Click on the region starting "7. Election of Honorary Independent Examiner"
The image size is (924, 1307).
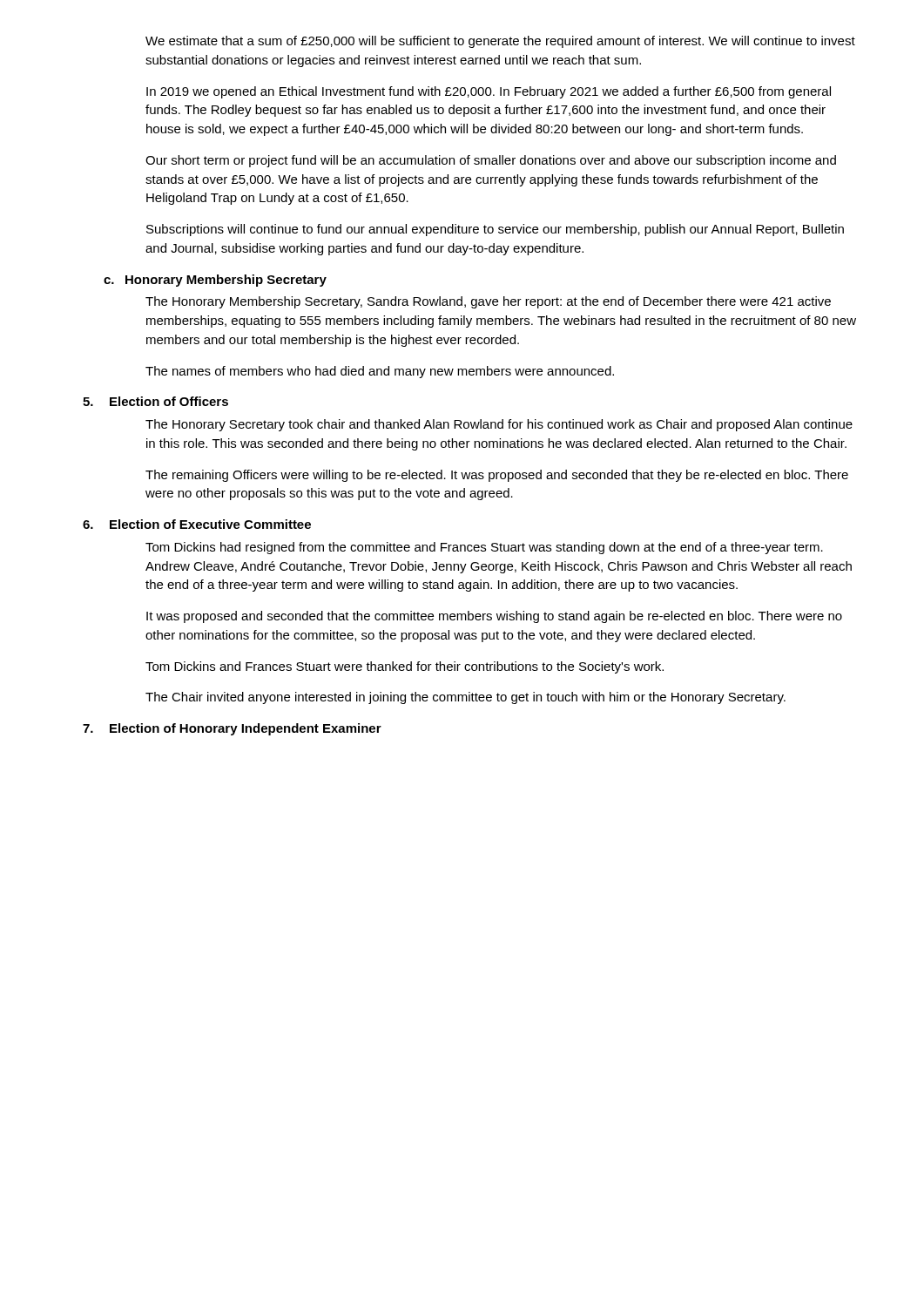click(232, 728)
